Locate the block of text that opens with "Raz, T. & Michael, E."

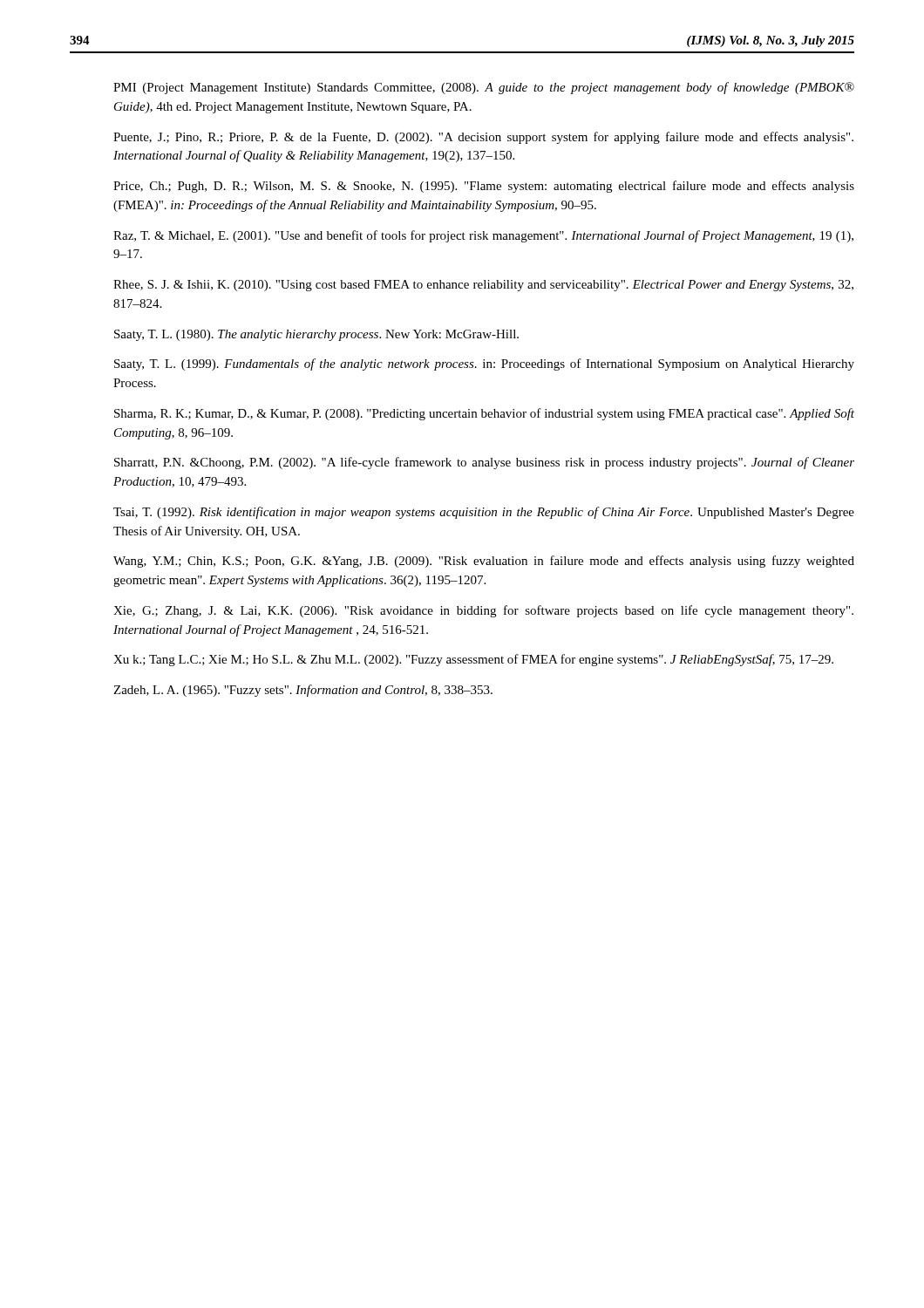[x=484, y=245]
